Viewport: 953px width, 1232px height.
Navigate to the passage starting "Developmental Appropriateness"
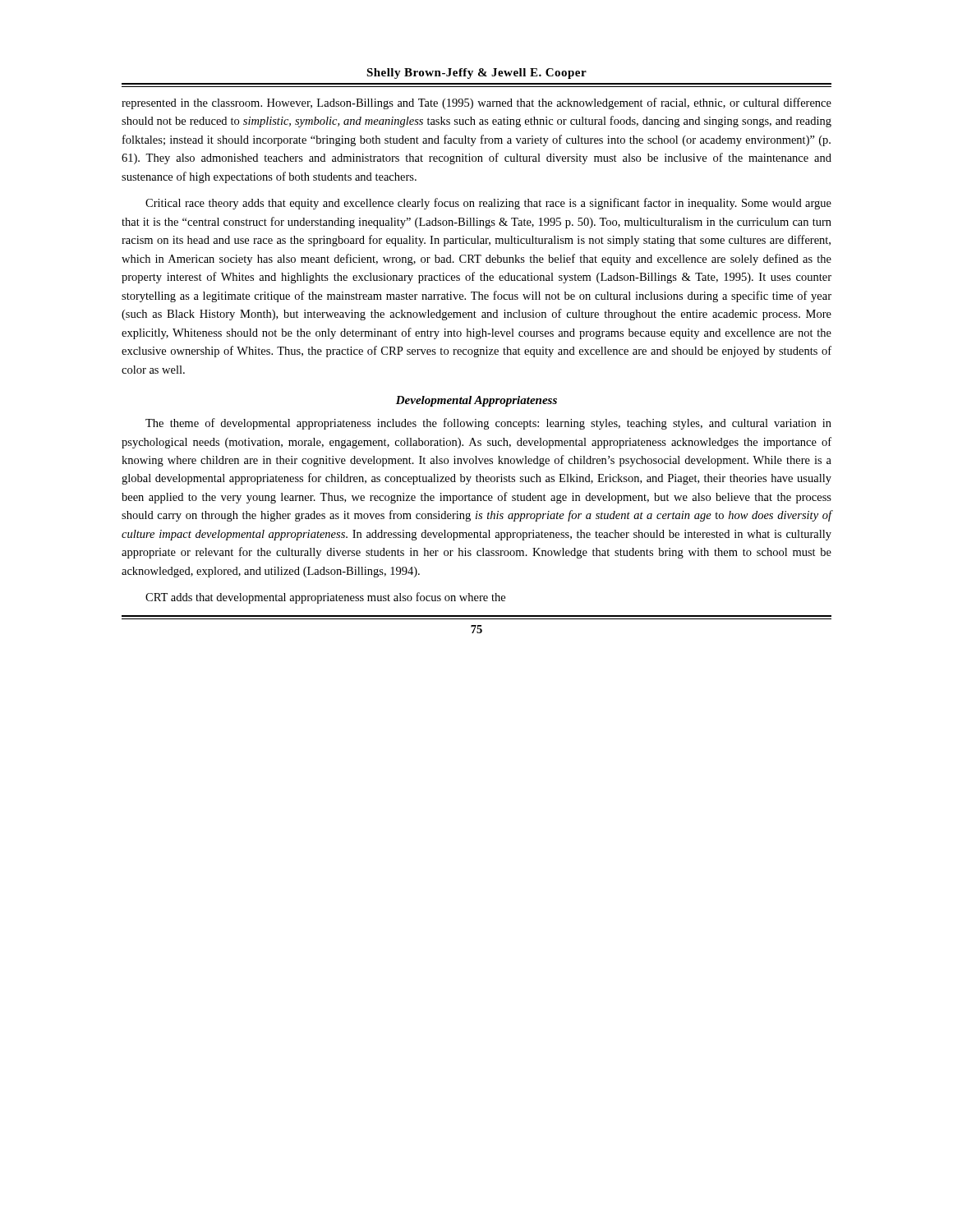click(476, 400)
